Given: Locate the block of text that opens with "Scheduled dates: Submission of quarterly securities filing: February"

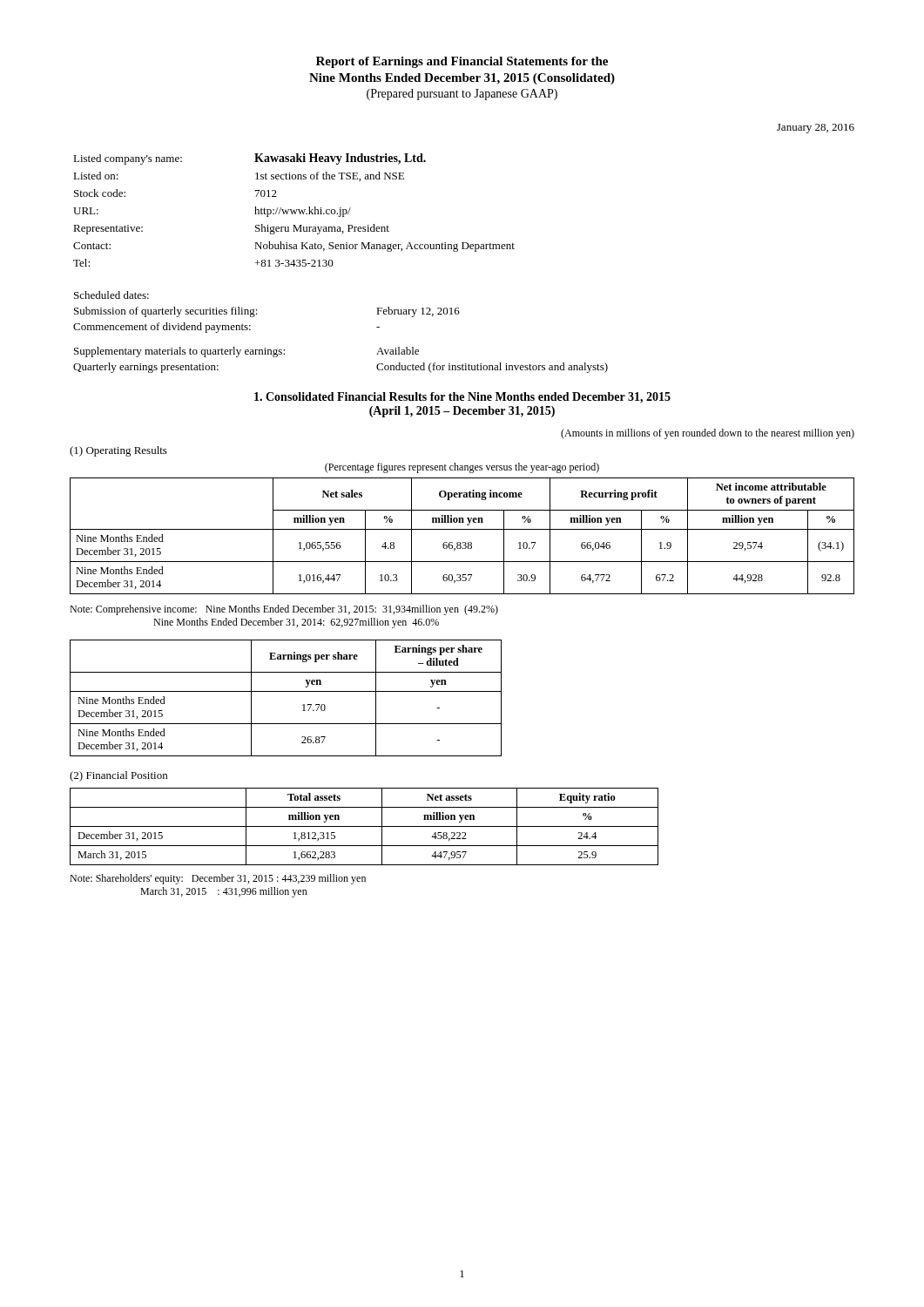Looking at the screenshot, I should [266, 311].
